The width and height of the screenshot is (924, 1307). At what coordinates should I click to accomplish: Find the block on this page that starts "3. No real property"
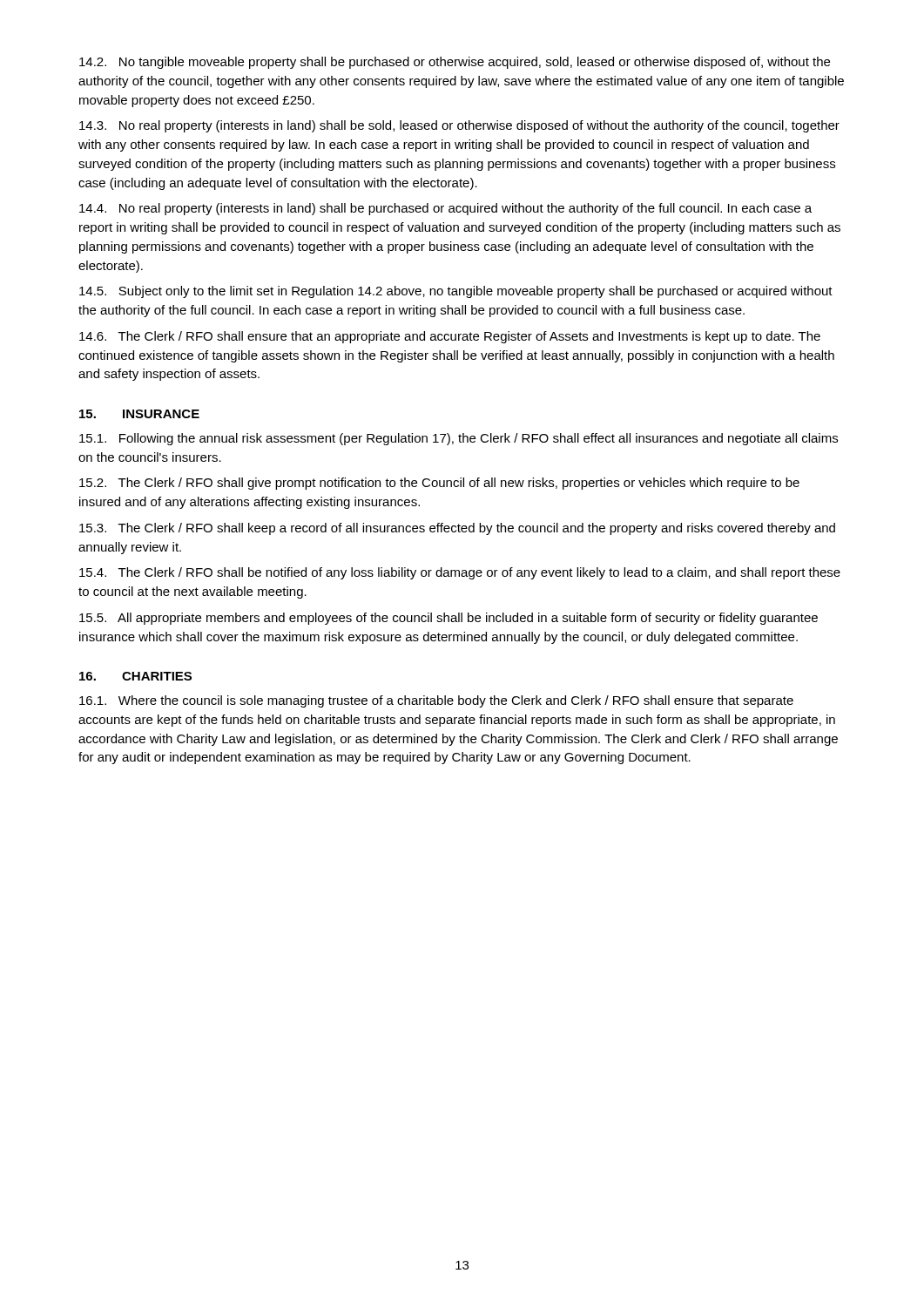click(x=459, y=154)
